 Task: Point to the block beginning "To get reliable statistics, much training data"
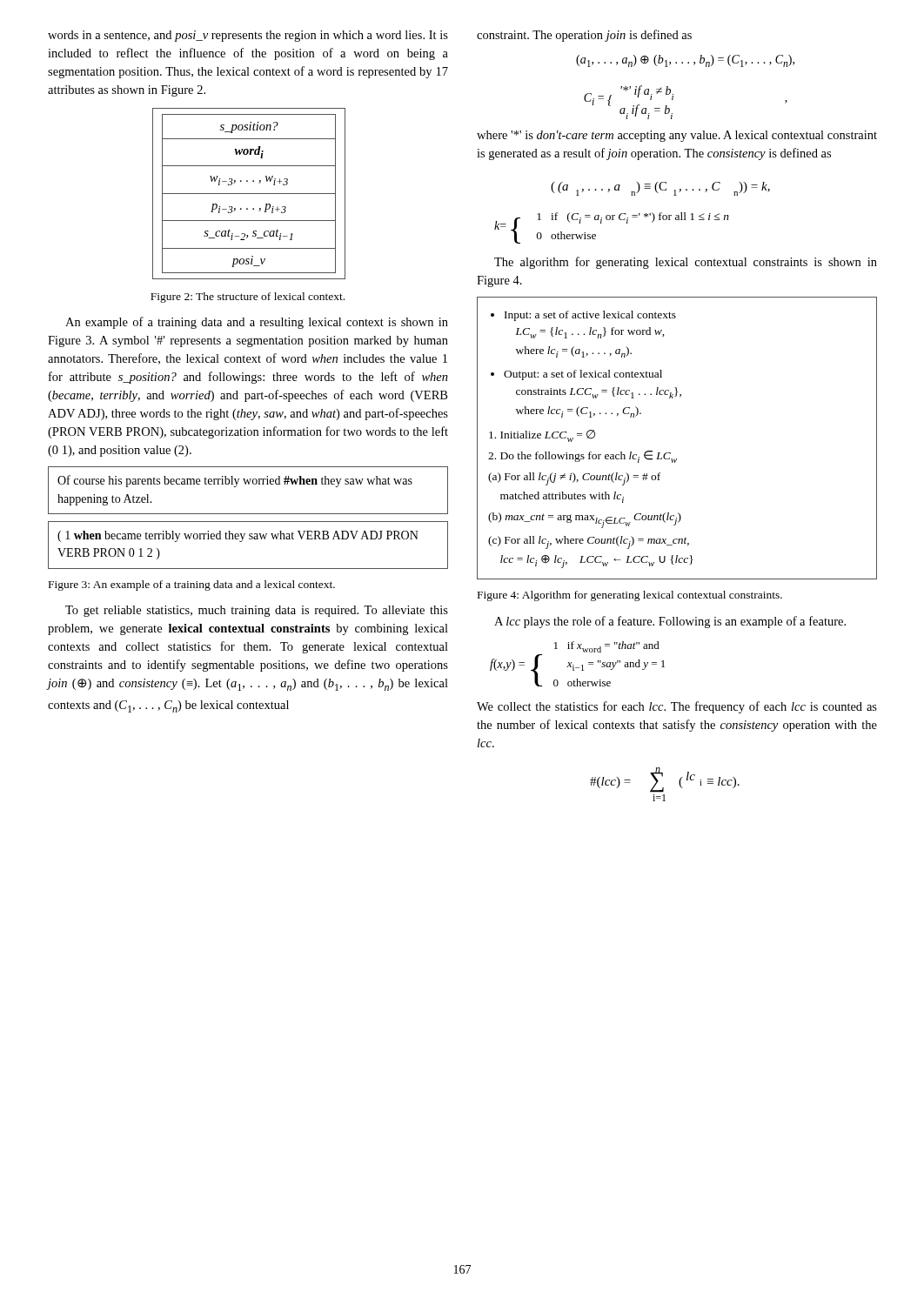[x=248, y=659]
